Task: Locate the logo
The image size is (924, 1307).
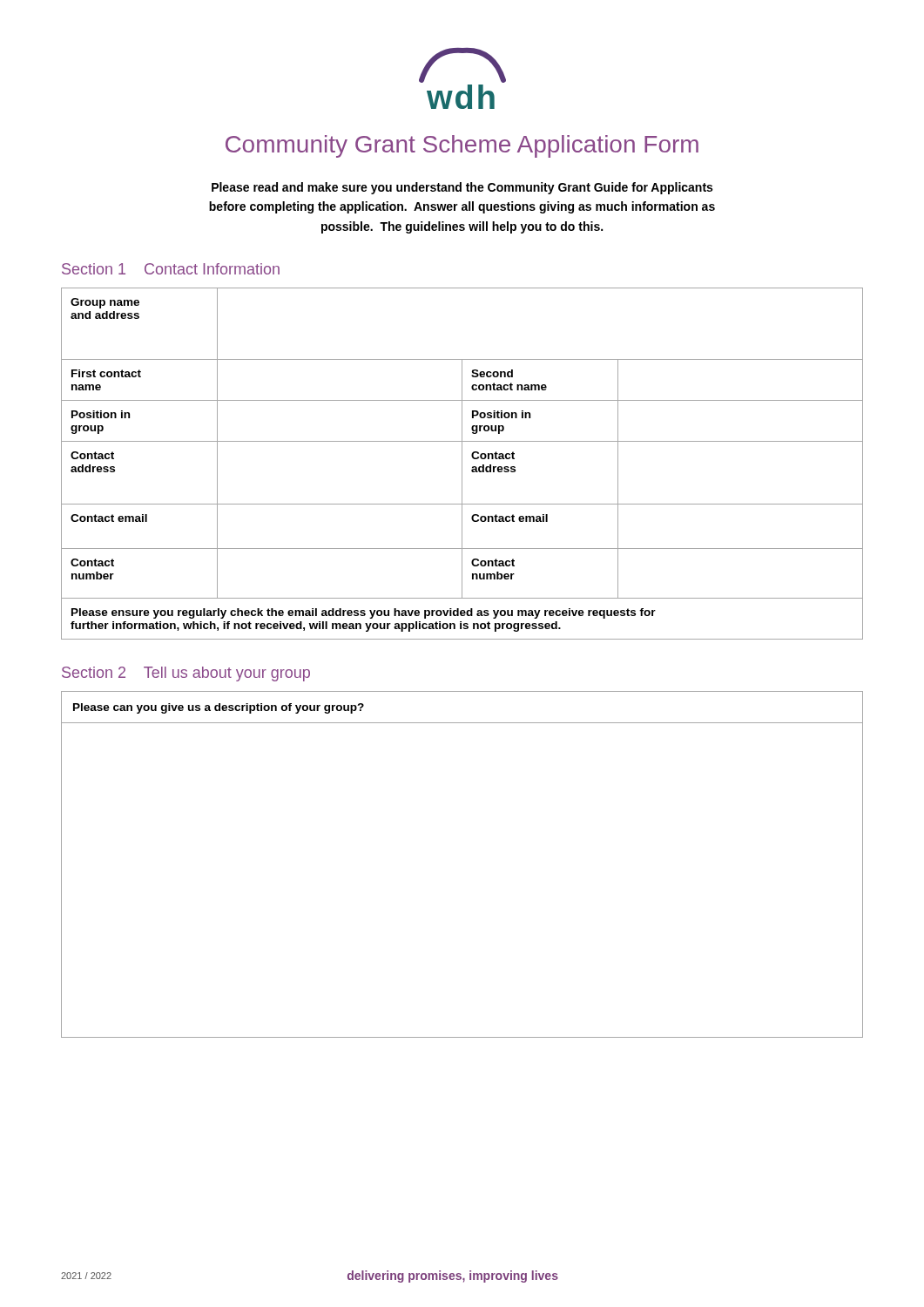Action: [x=462, y=83]
